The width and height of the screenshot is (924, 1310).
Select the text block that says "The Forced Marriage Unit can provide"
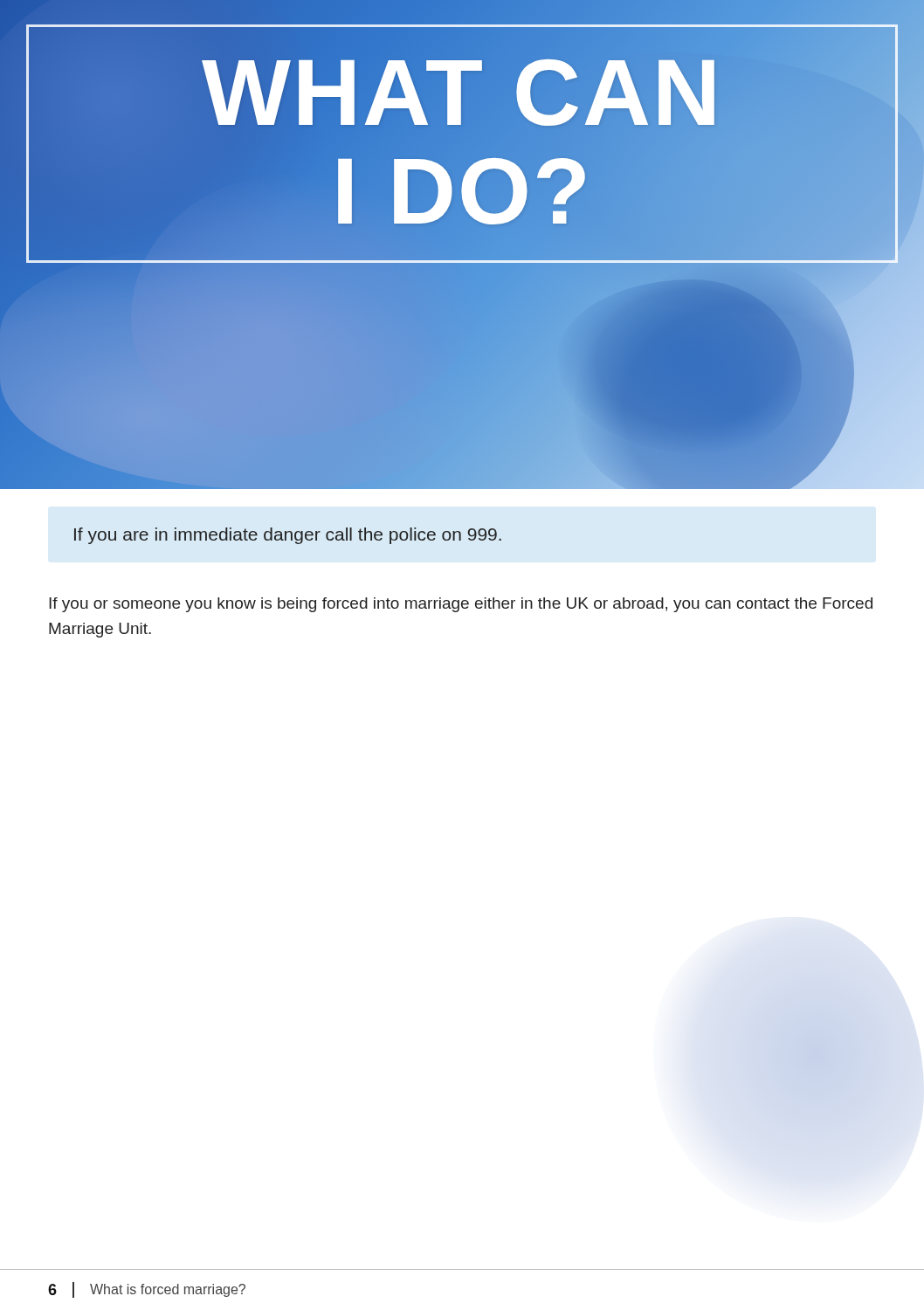pyautogui.click(x=462, y=161)
